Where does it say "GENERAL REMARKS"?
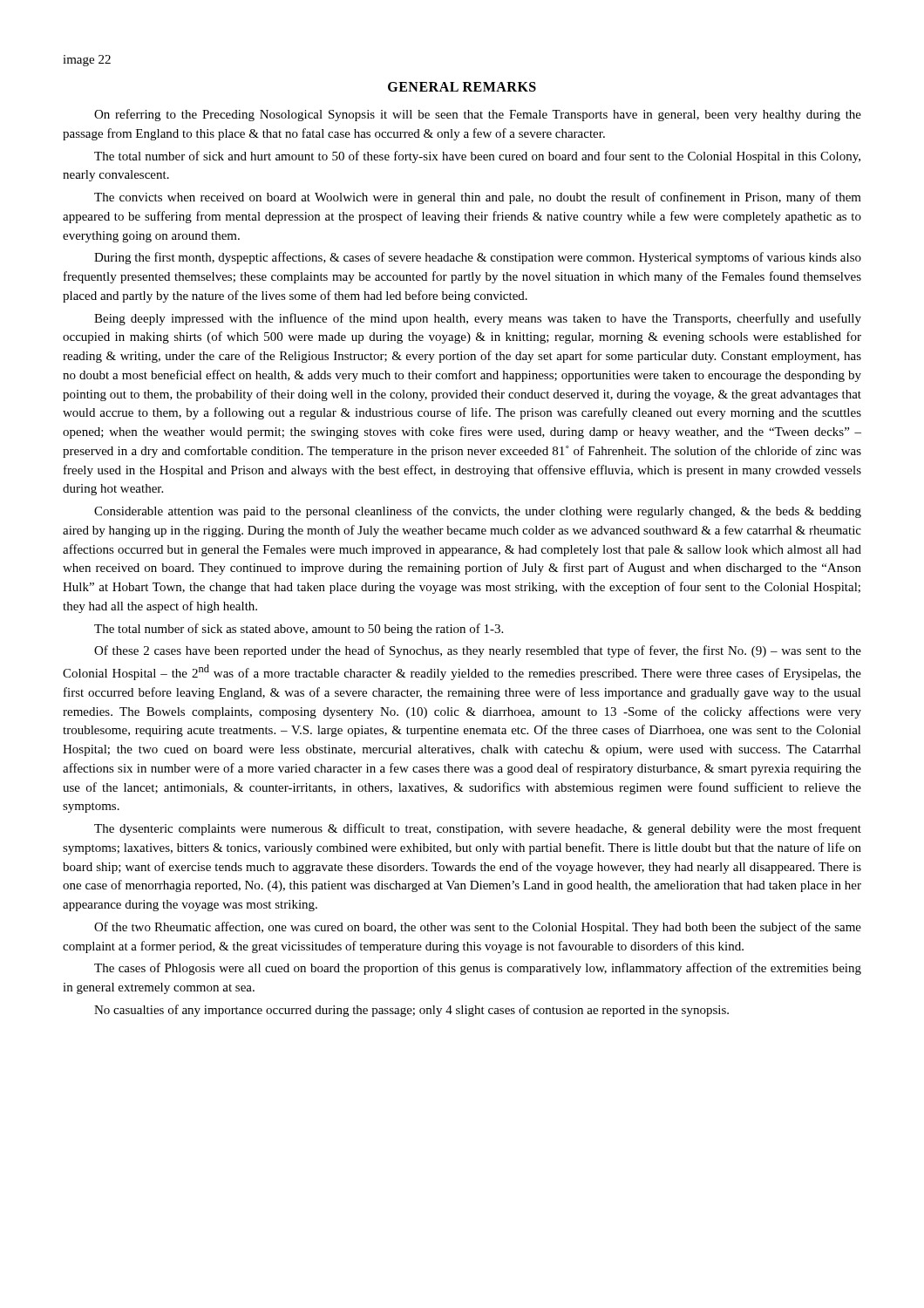Image resolution: width=924 pixels, height=1308 pixels. [x=462, y=87]
